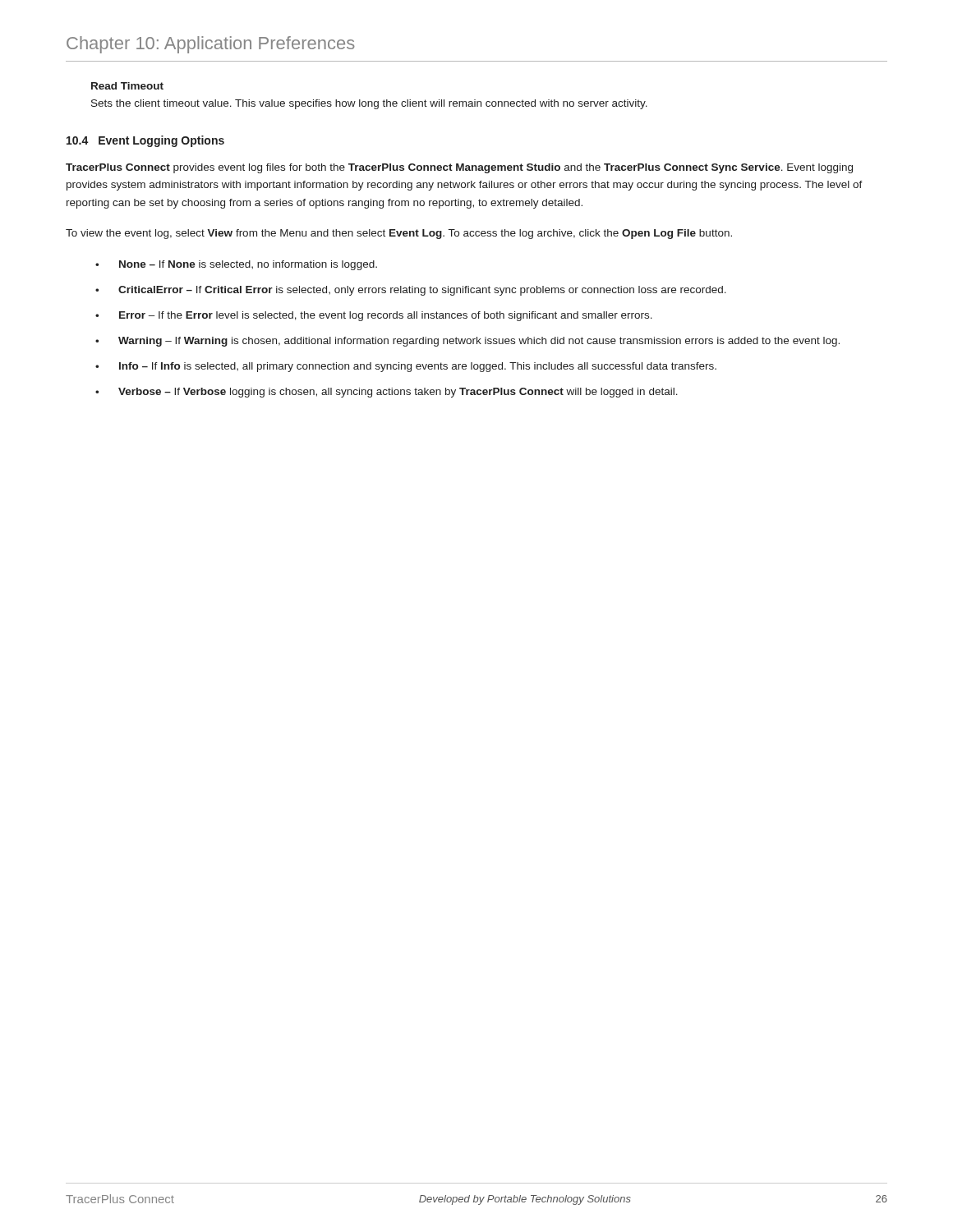Find the list item with the text "• Warning – If Warning"
The width and height of the screenshot is (953, 1232).
[x=468, y=342]
